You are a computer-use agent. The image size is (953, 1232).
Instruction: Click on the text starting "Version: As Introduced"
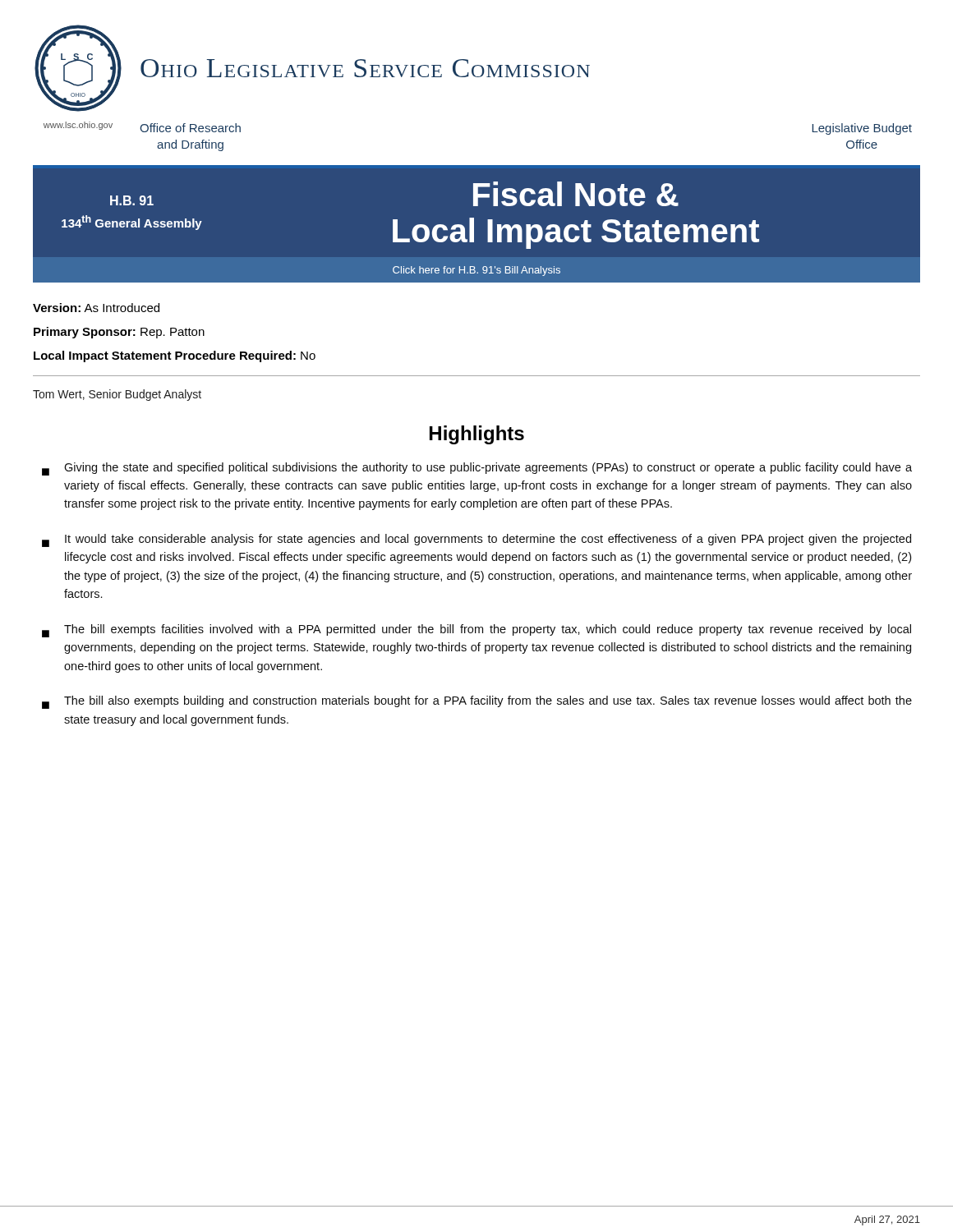click(97, 307)
